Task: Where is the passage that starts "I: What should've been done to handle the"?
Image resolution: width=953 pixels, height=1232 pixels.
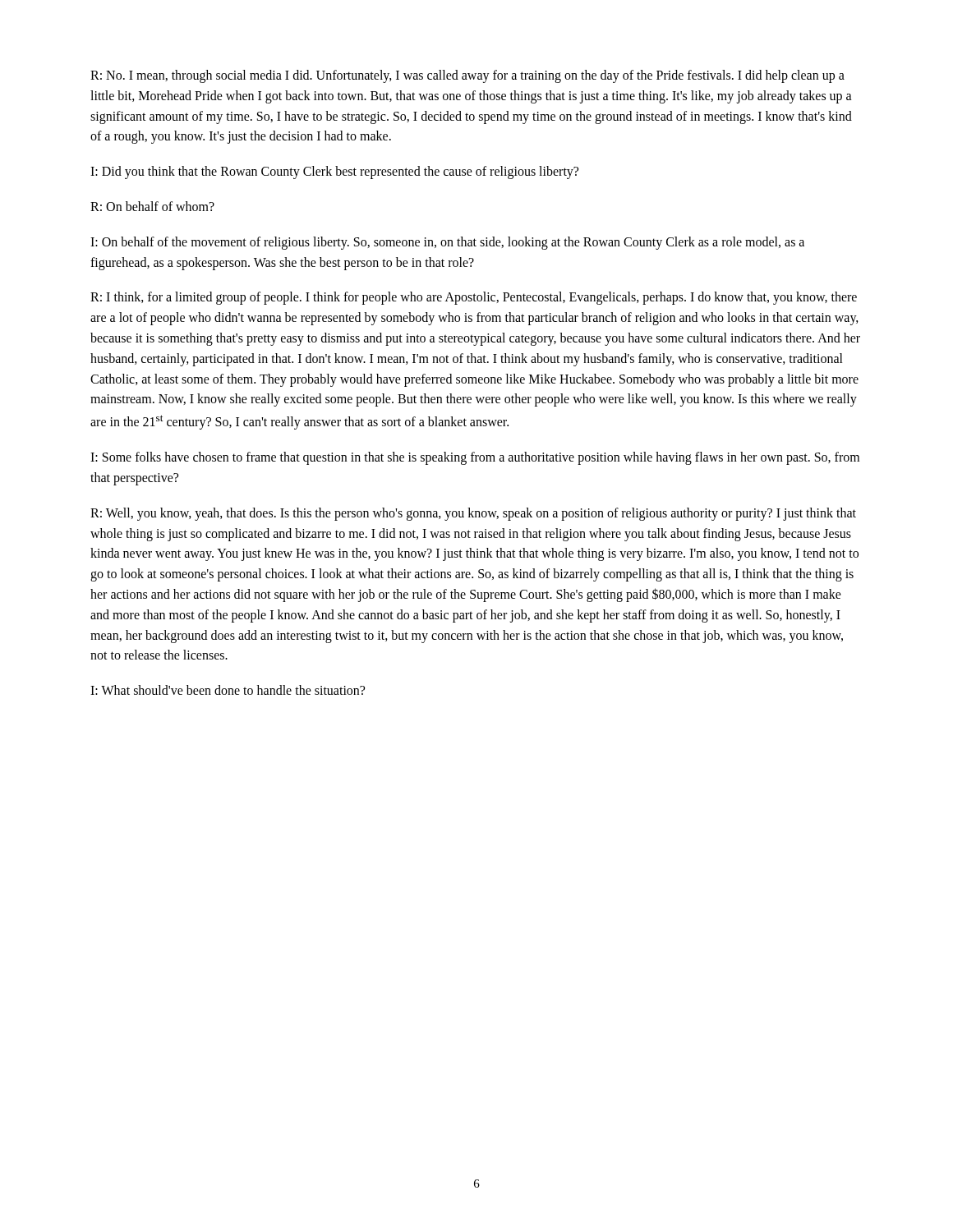Action: coord(228,691)
